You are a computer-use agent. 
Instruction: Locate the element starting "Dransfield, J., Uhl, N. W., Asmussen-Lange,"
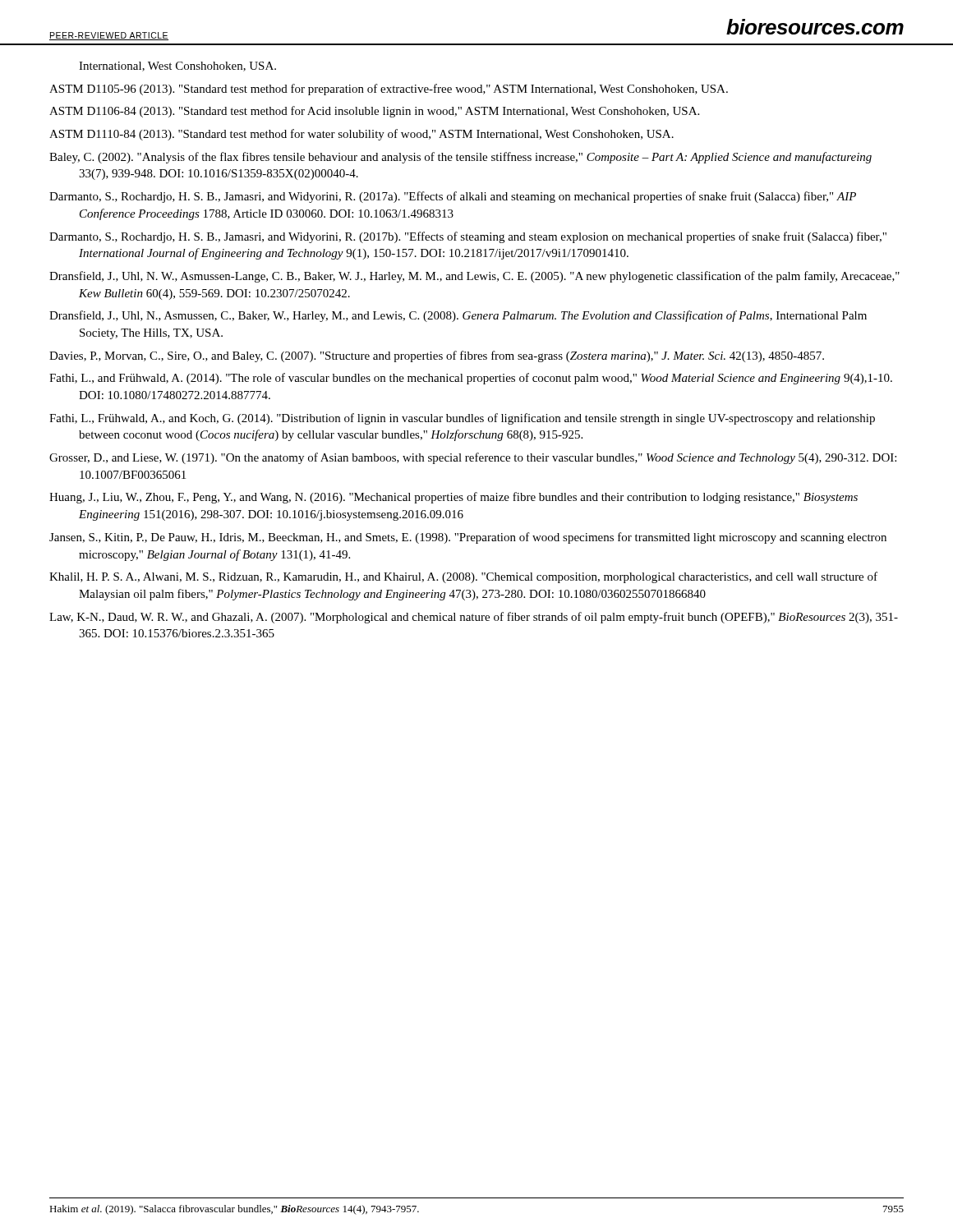pos(475,284)
